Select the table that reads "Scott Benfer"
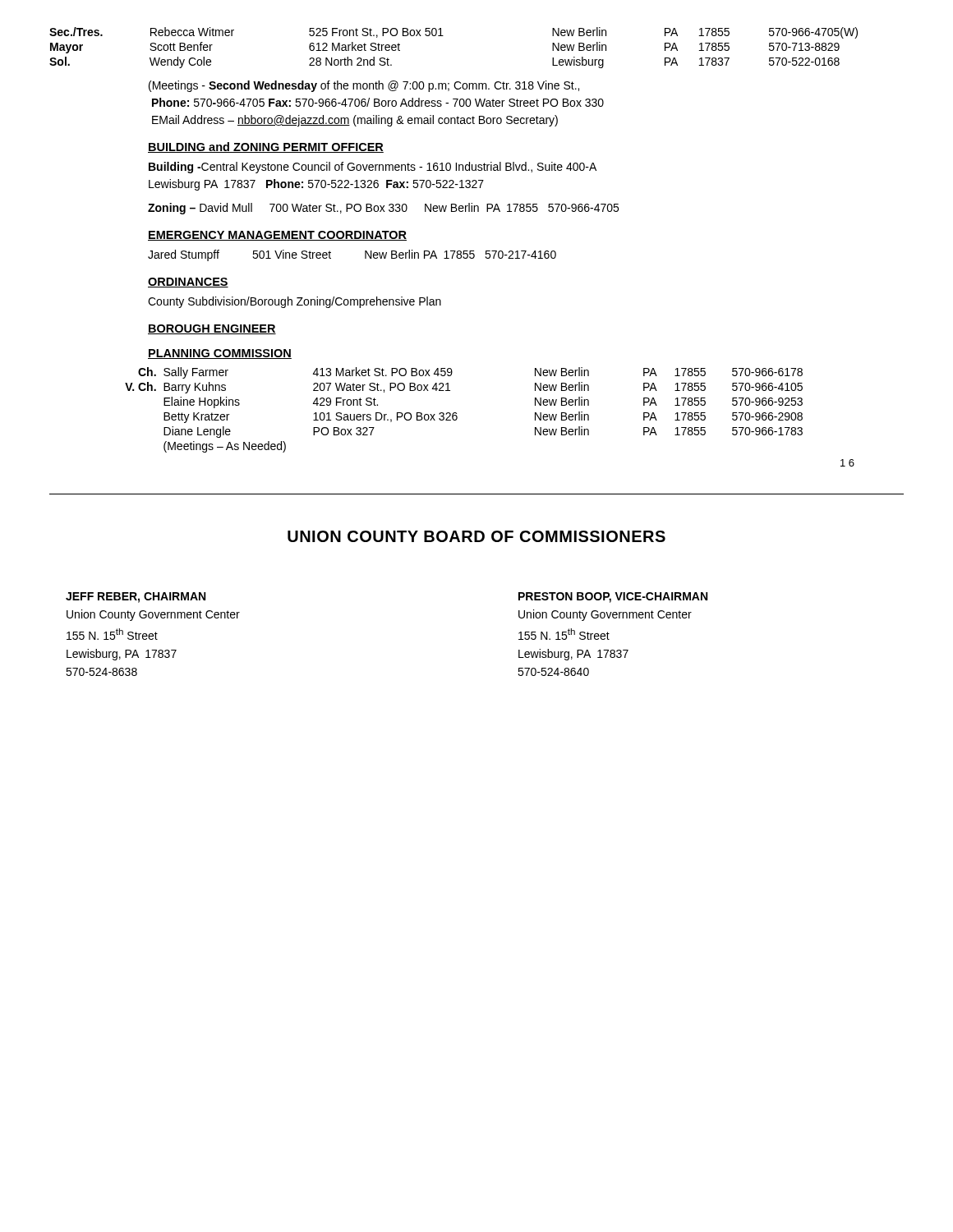Screen dimensions: 1232x953 pos(476,47)
